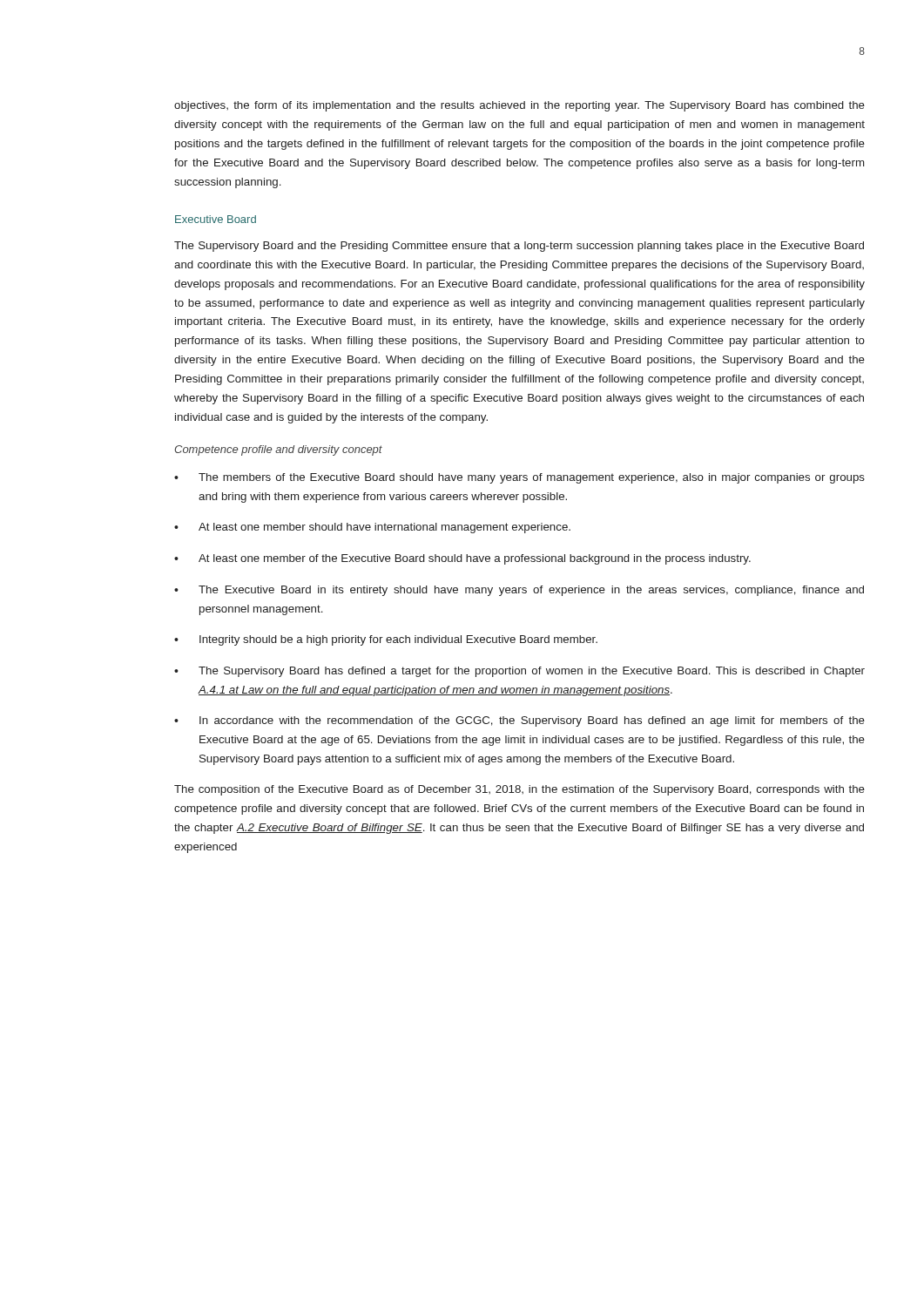Where is the passage that starts "The Executive Board in its entirety should have"?
The width and height of the screenshot is (924, 1307).
click(x=519, y=600)
